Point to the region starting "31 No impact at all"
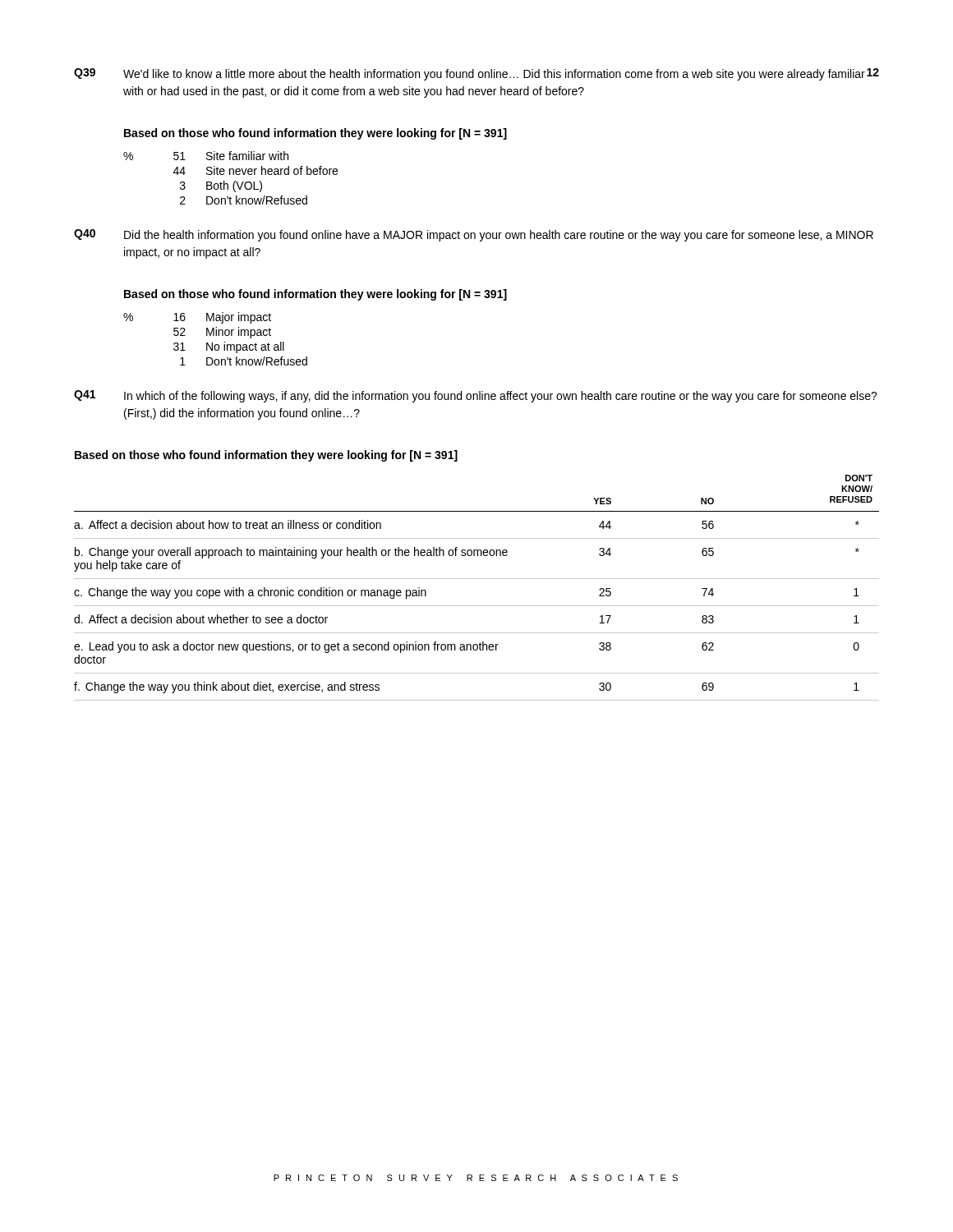 coord(215,347)
